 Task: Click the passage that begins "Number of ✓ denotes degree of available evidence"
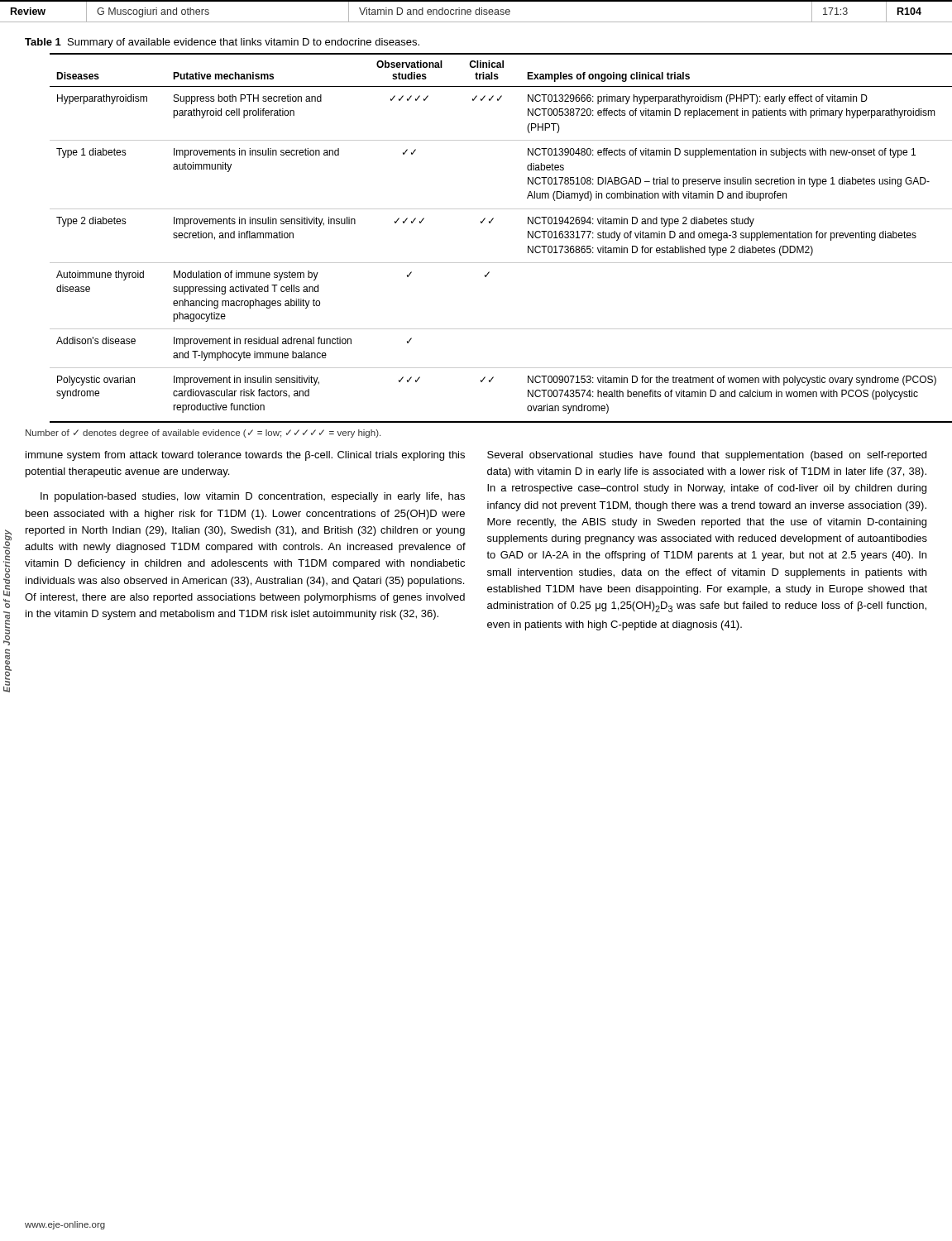point(203,433)
